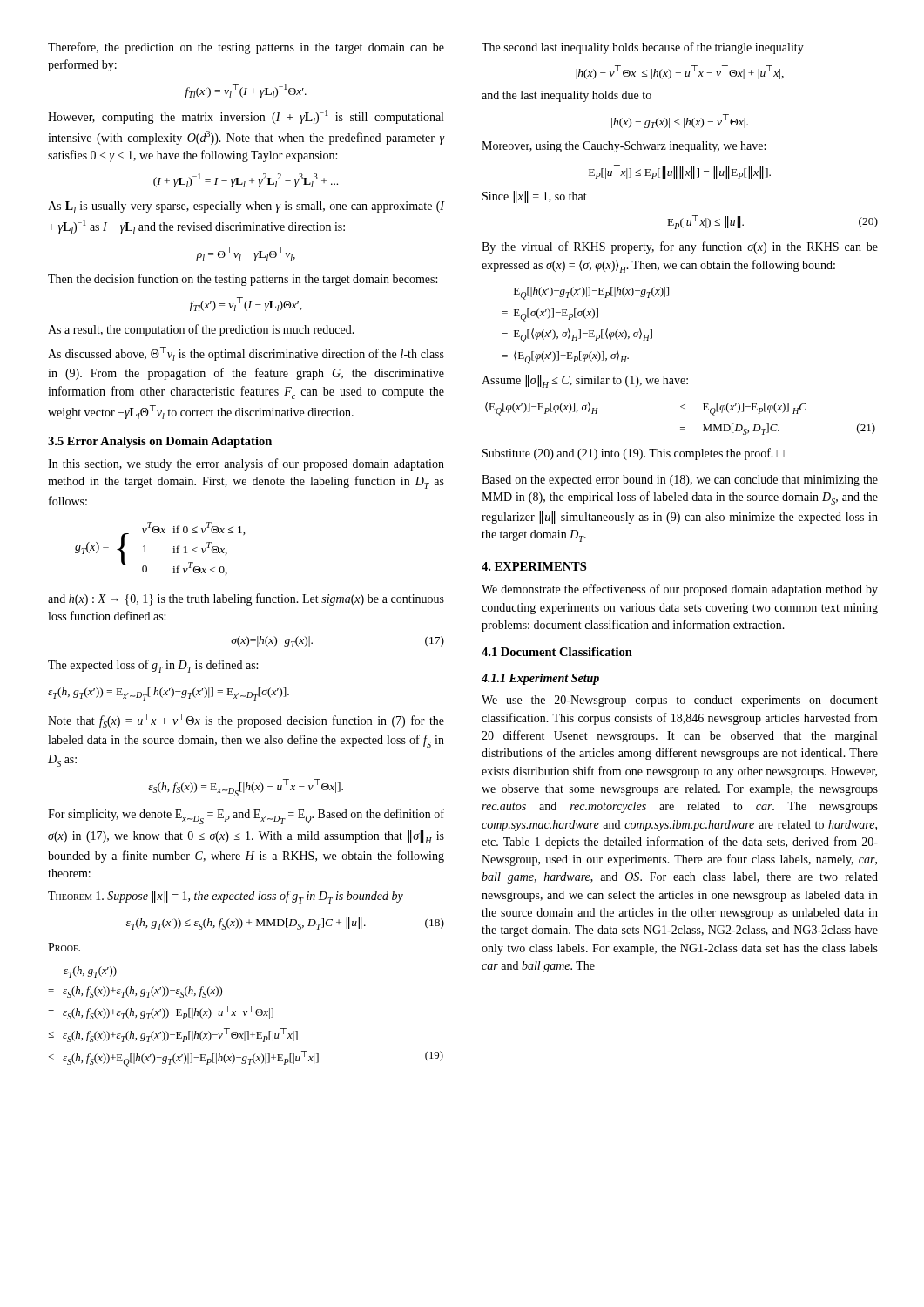Viewport: 924px width, 1307px height.
Task: Find "|h(x) − gT(x)| ≤ |h(x) − v⊤Θx|." on this page
Action: point(680,122)
